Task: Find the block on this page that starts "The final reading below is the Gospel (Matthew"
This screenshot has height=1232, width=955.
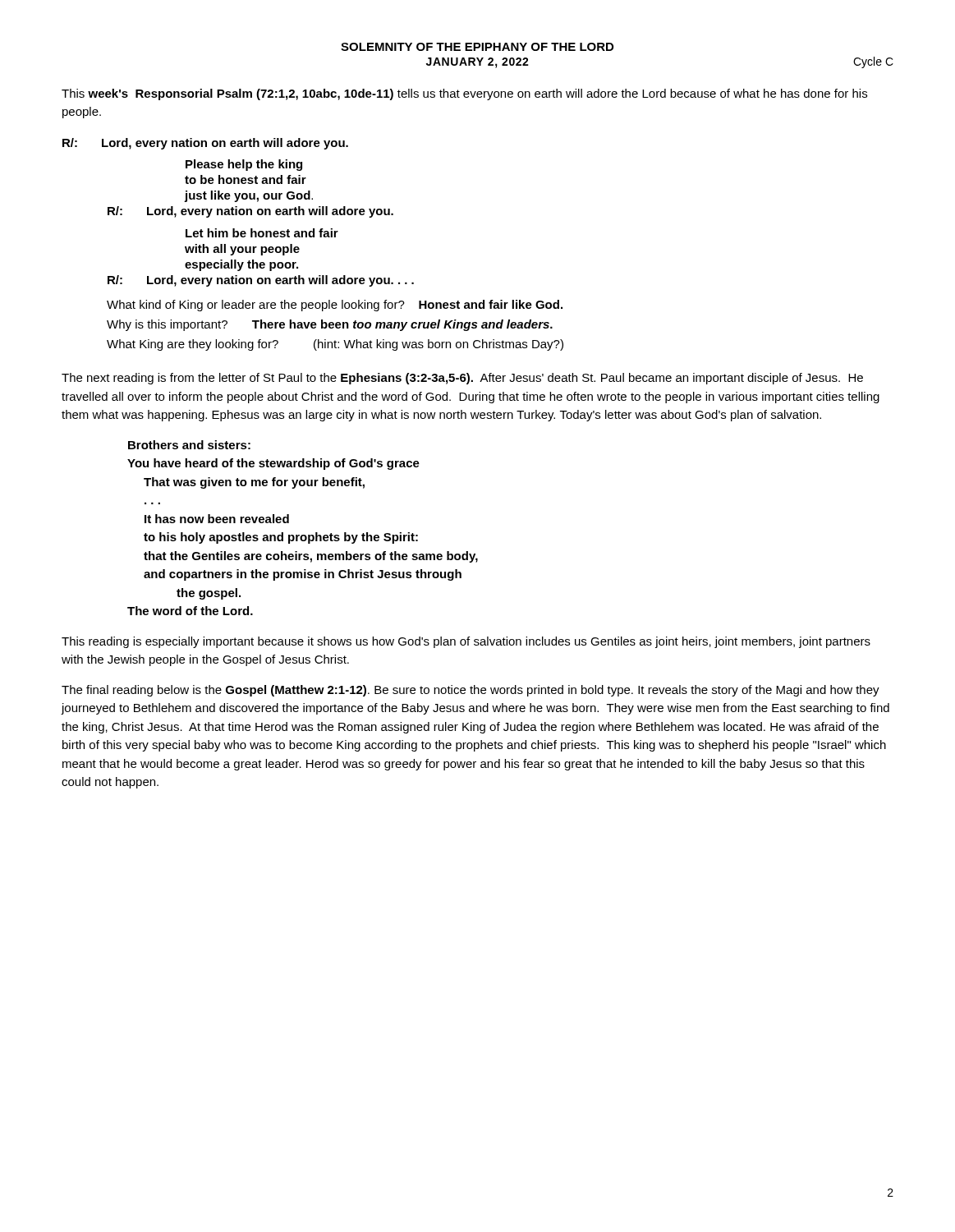Action: pyautogui.click(x=476, y=735)
